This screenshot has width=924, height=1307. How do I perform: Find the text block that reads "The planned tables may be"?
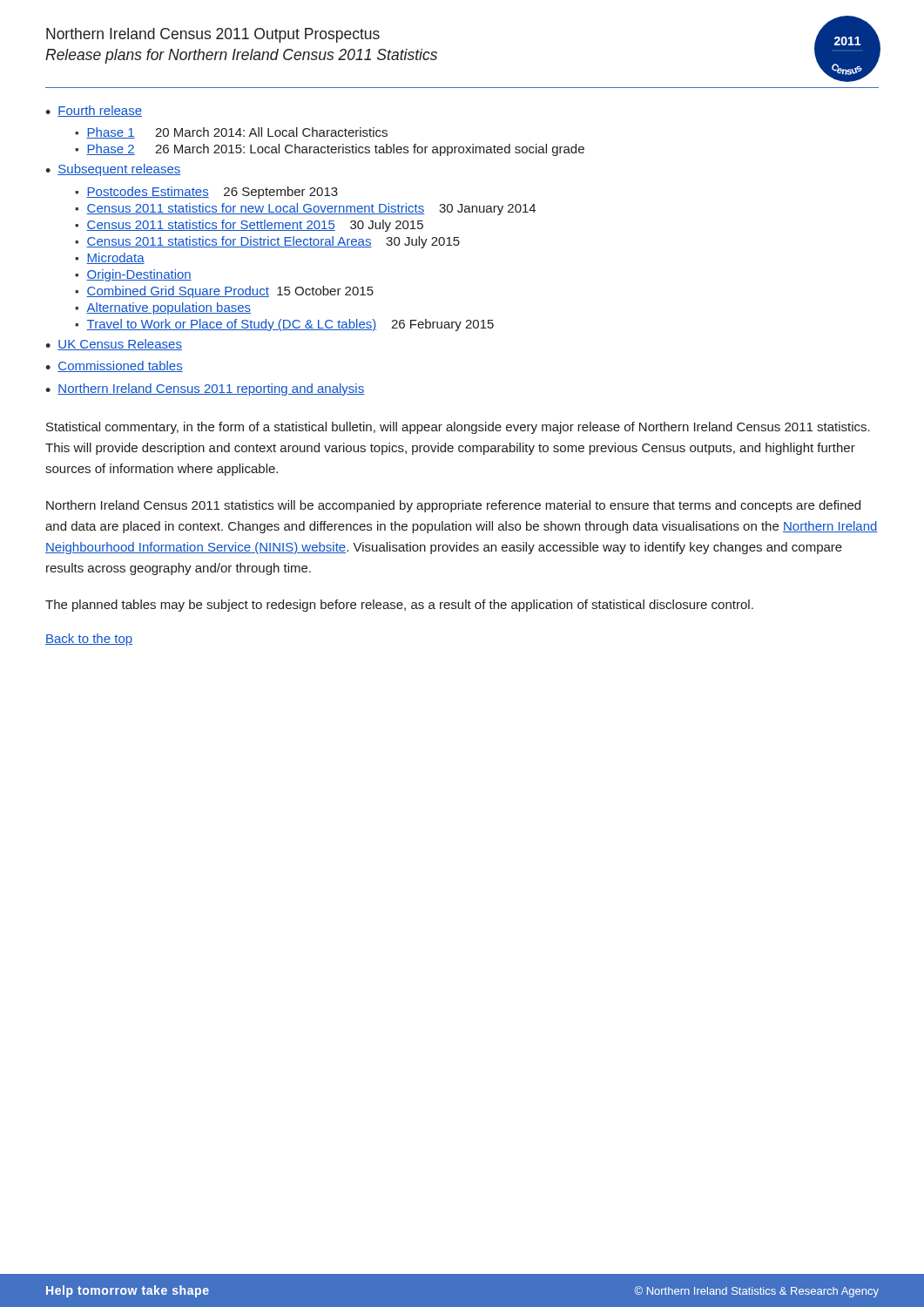(x=400, y=604)
